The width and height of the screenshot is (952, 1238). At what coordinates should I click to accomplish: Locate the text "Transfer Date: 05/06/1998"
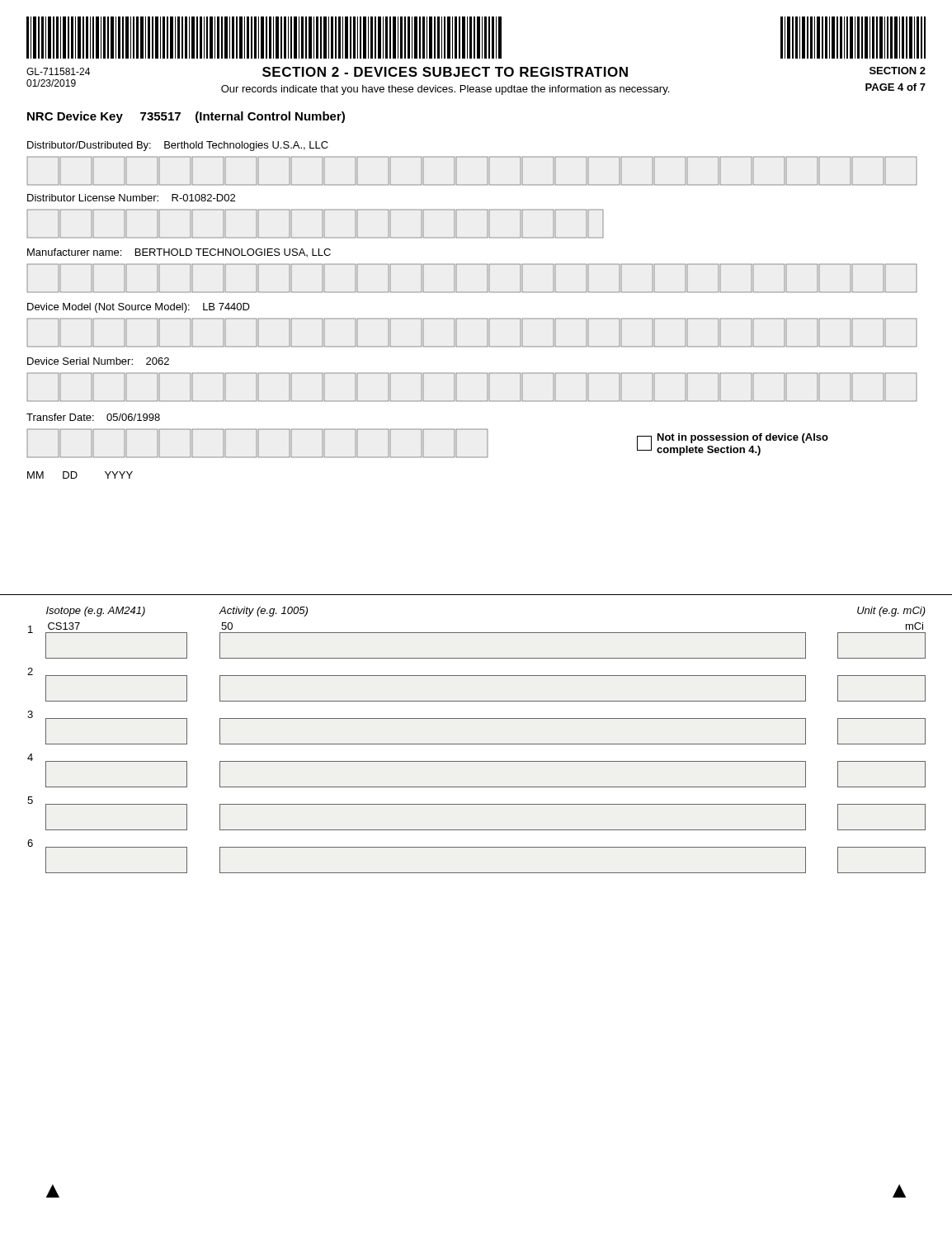click(93, 417)
